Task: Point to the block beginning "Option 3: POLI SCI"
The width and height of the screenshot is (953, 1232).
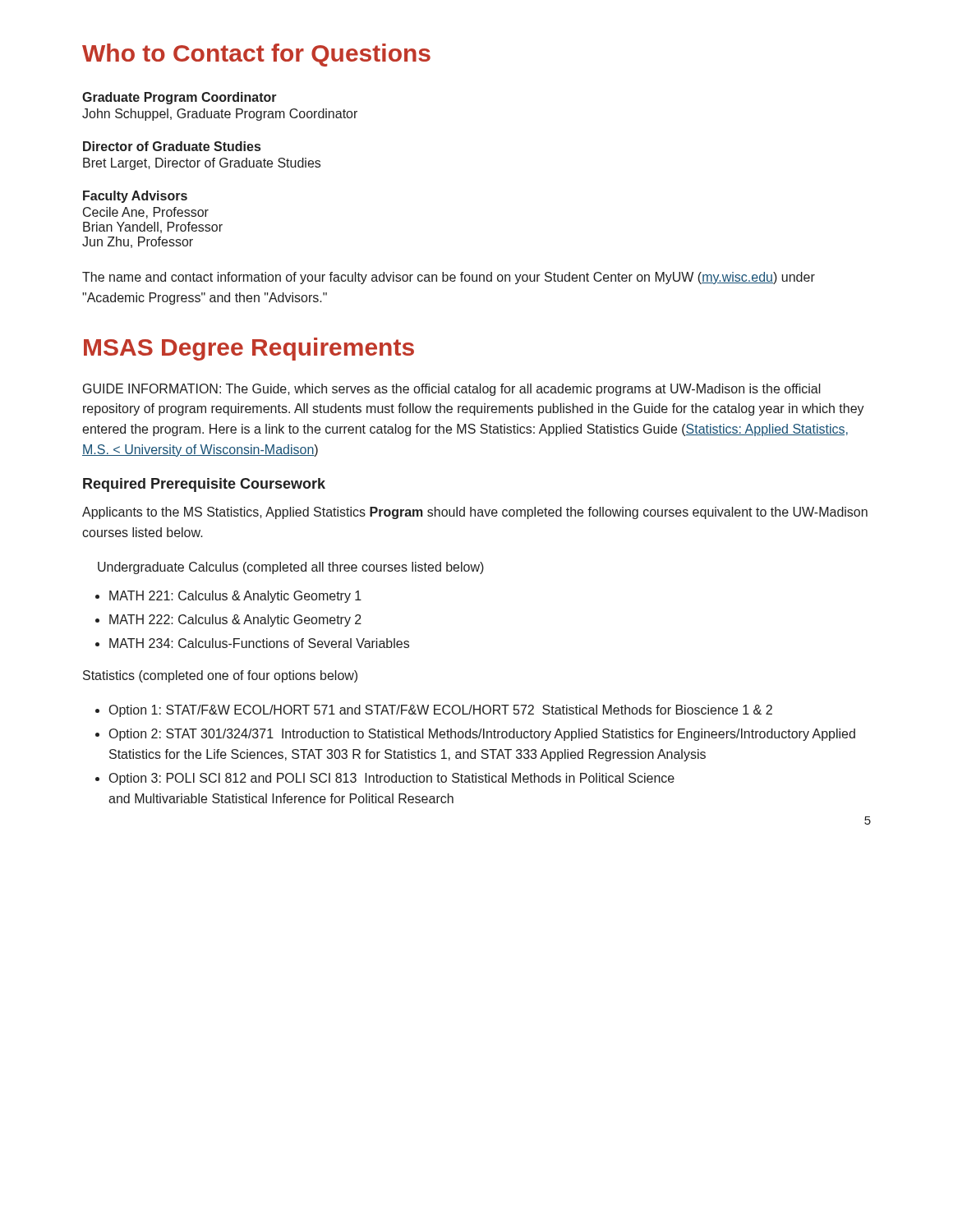Action: [x=392, y=788]
